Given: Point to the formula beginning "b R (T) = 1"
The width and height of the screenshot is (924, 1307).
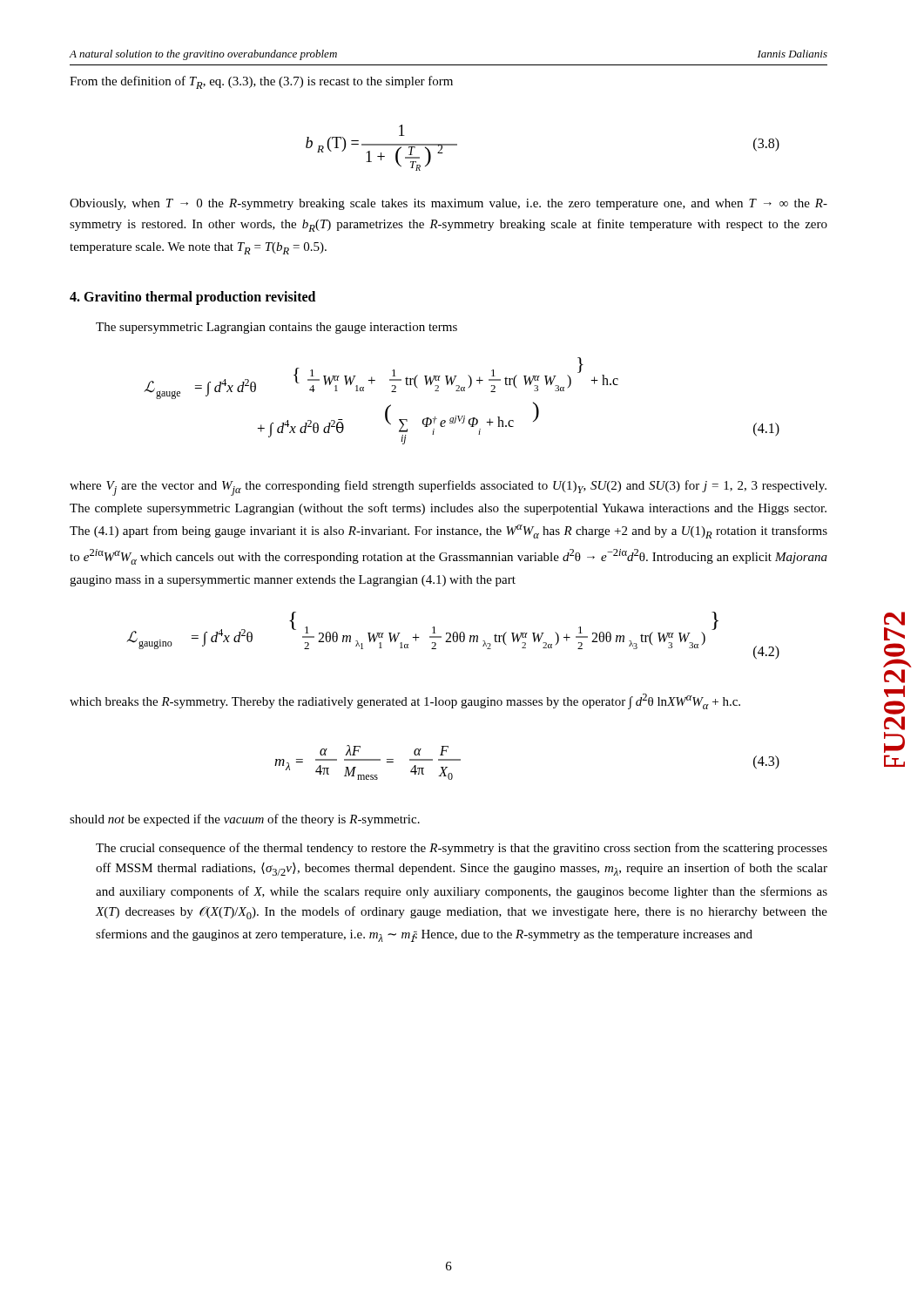Looking at the screenshot, I should pyautogui.click(x=449, y=144).
